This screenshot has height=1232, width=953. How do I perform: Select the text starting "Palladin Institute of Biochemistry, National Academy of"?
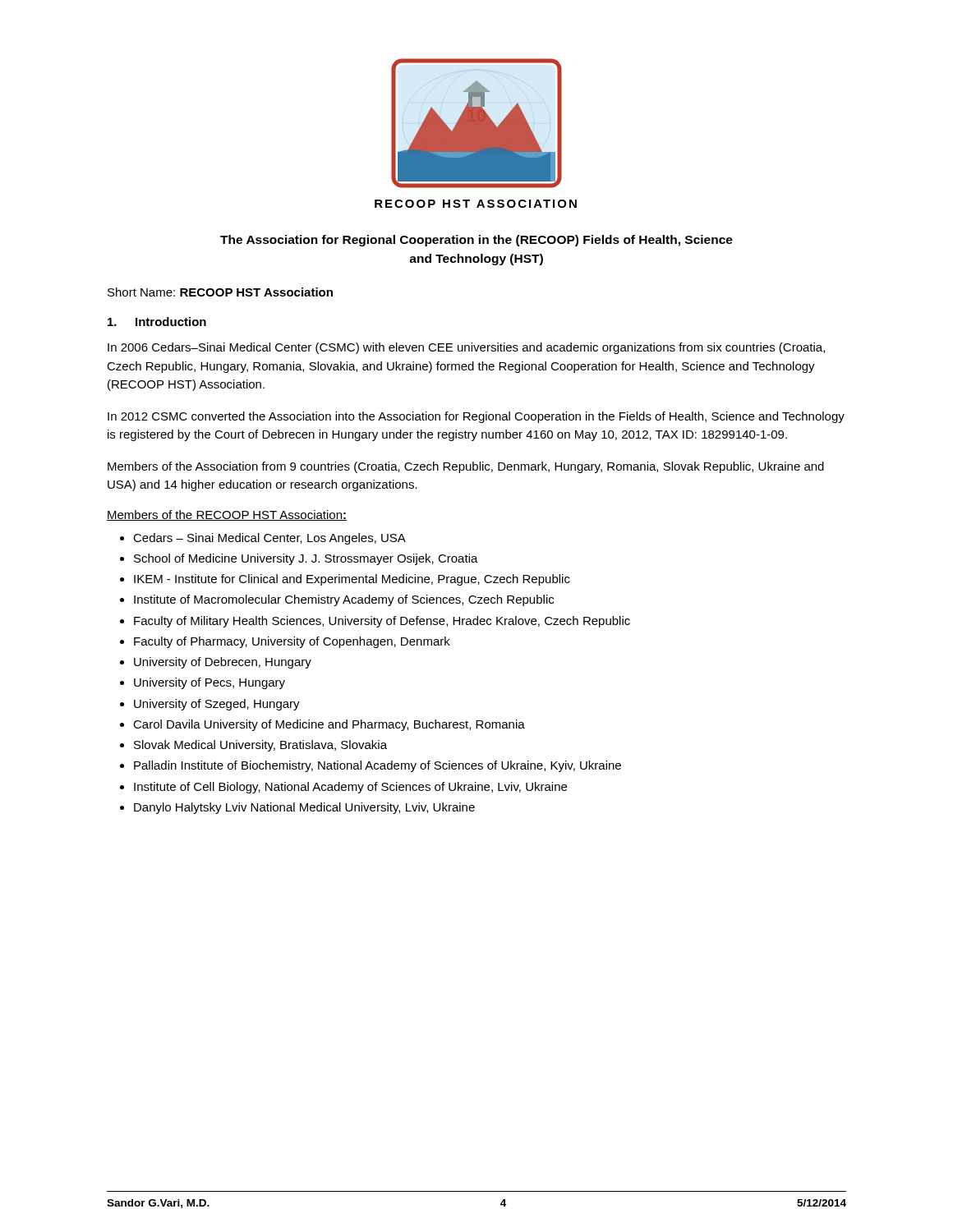pos(377,765)
